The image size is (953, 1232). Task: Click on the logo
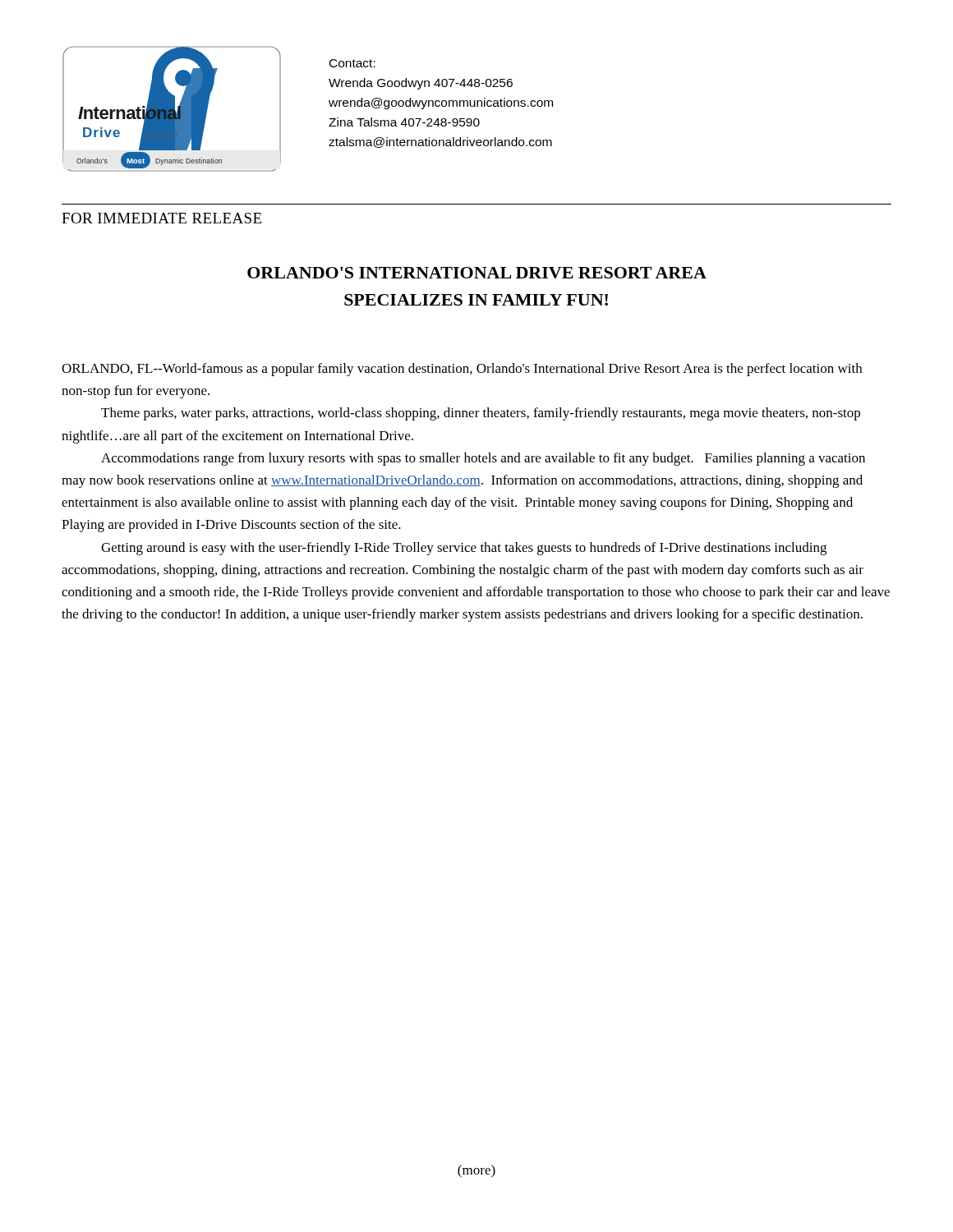coord(173,109)
